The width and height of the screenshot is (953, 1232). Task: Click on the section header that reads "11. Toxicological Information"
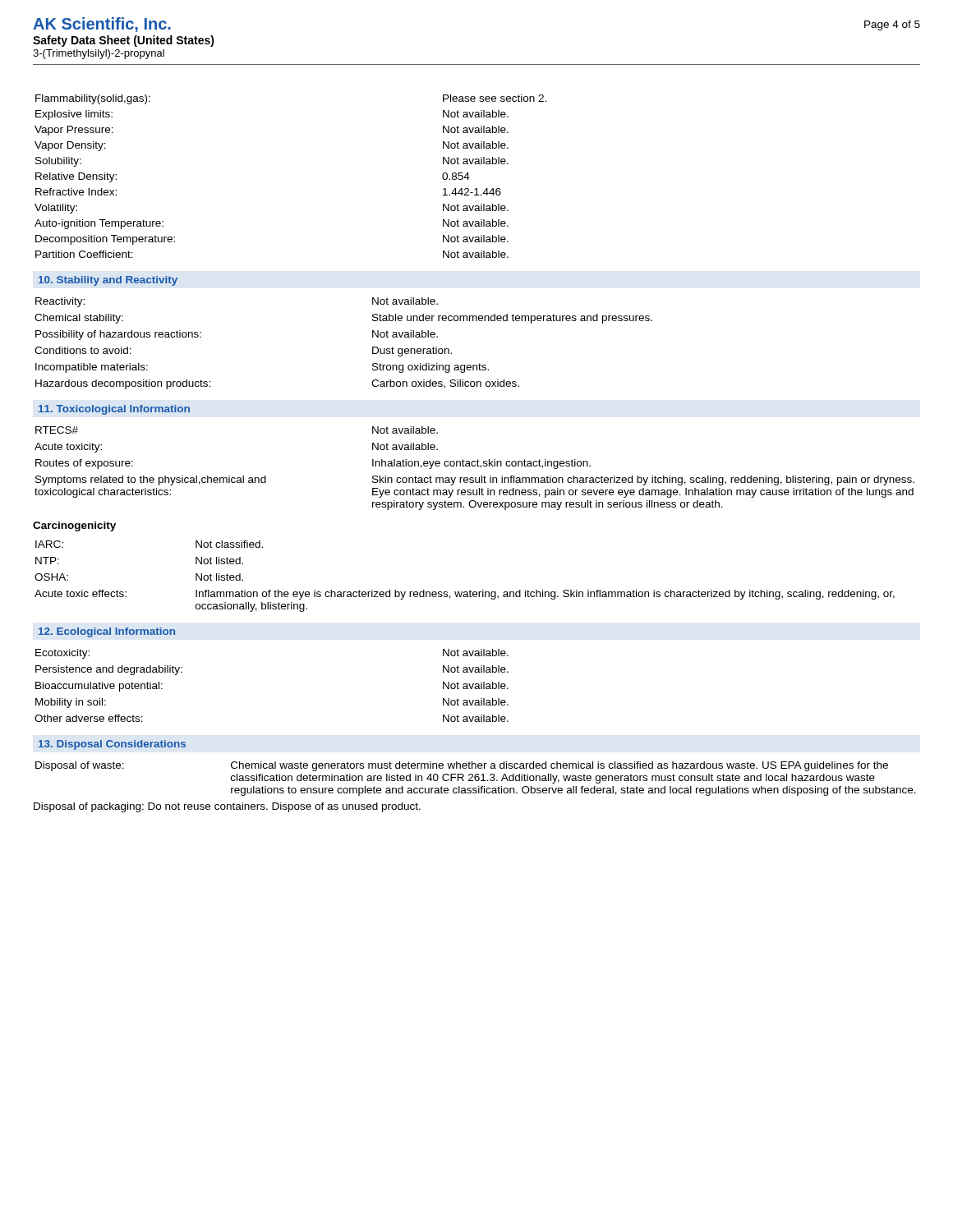point(114,409)
